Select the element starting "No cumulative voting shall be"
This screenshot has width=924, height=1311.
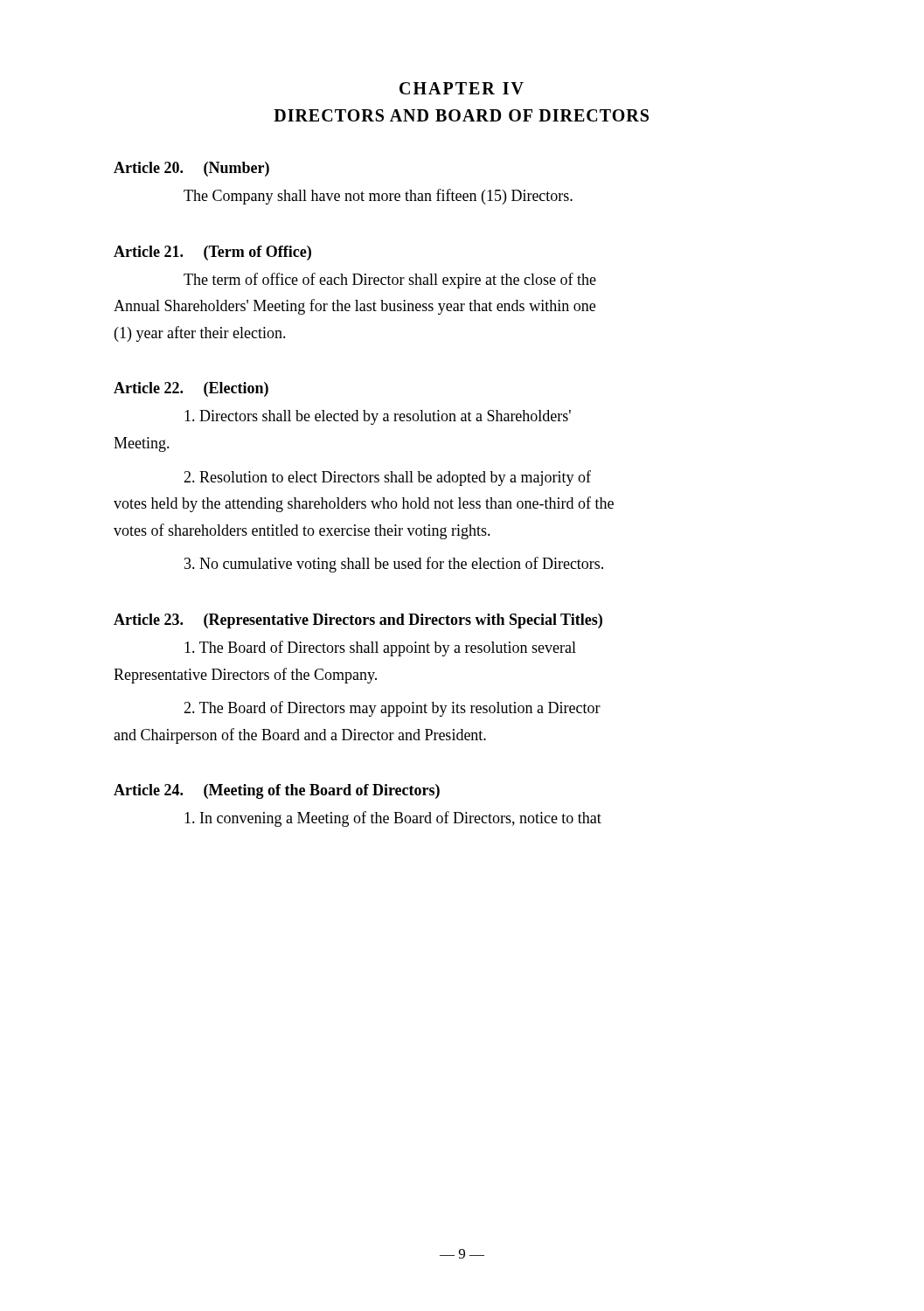462,564
